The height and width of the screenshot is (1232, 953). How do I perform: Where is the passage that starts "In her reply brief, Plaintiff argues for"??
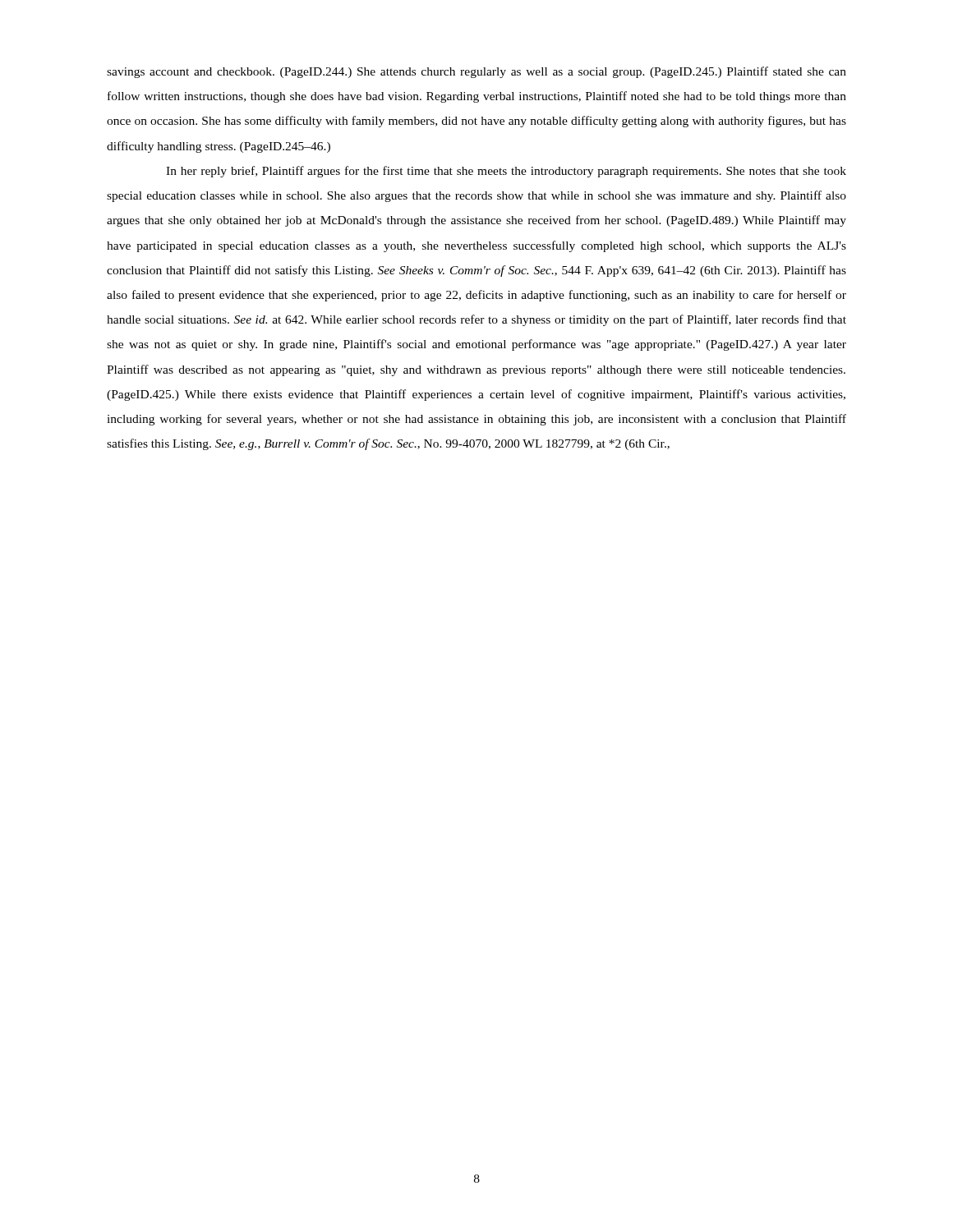tap(476, 307)
